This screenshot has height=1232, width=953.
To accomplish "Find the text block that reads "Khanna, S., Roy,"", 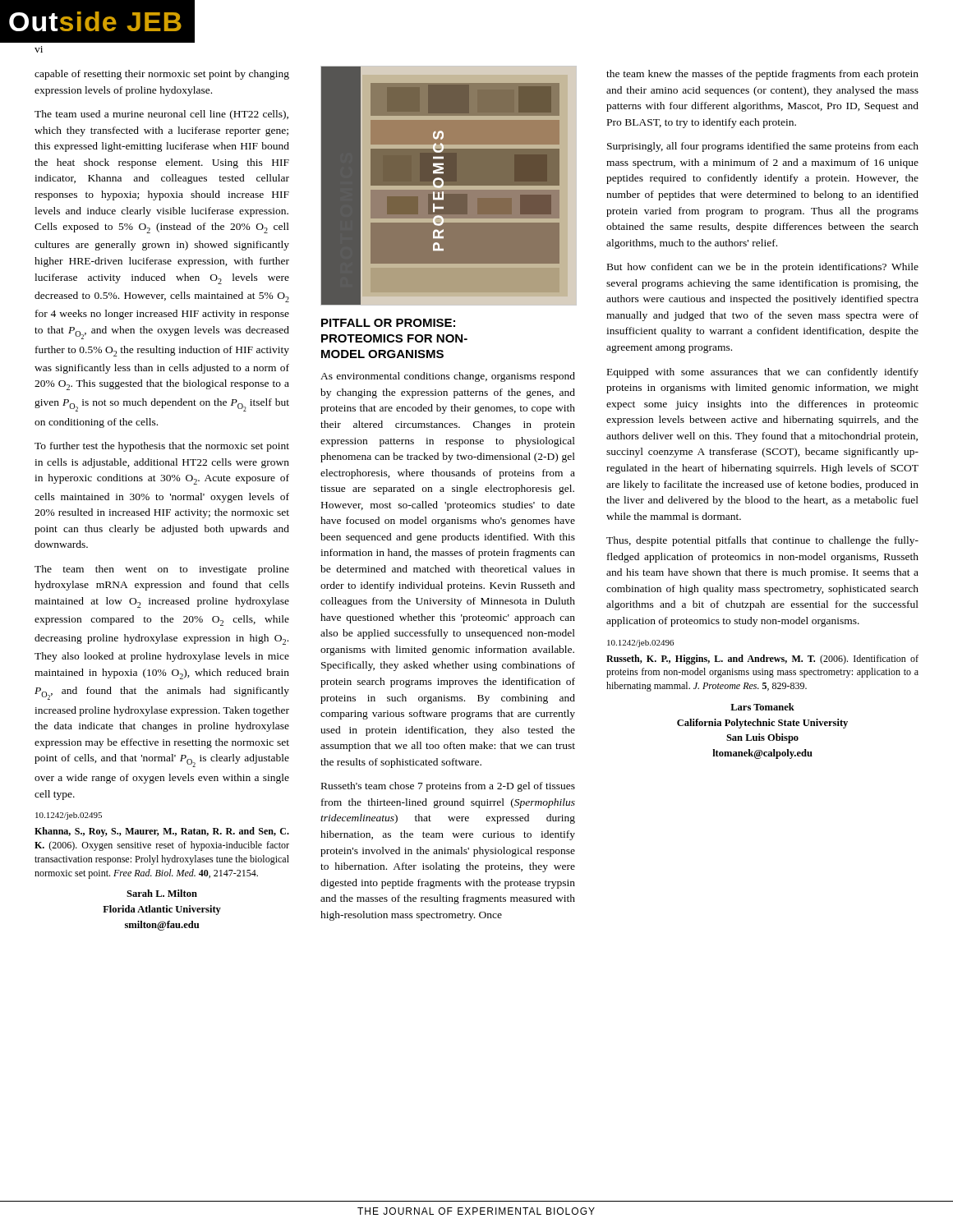I will [x=162, y=852].
